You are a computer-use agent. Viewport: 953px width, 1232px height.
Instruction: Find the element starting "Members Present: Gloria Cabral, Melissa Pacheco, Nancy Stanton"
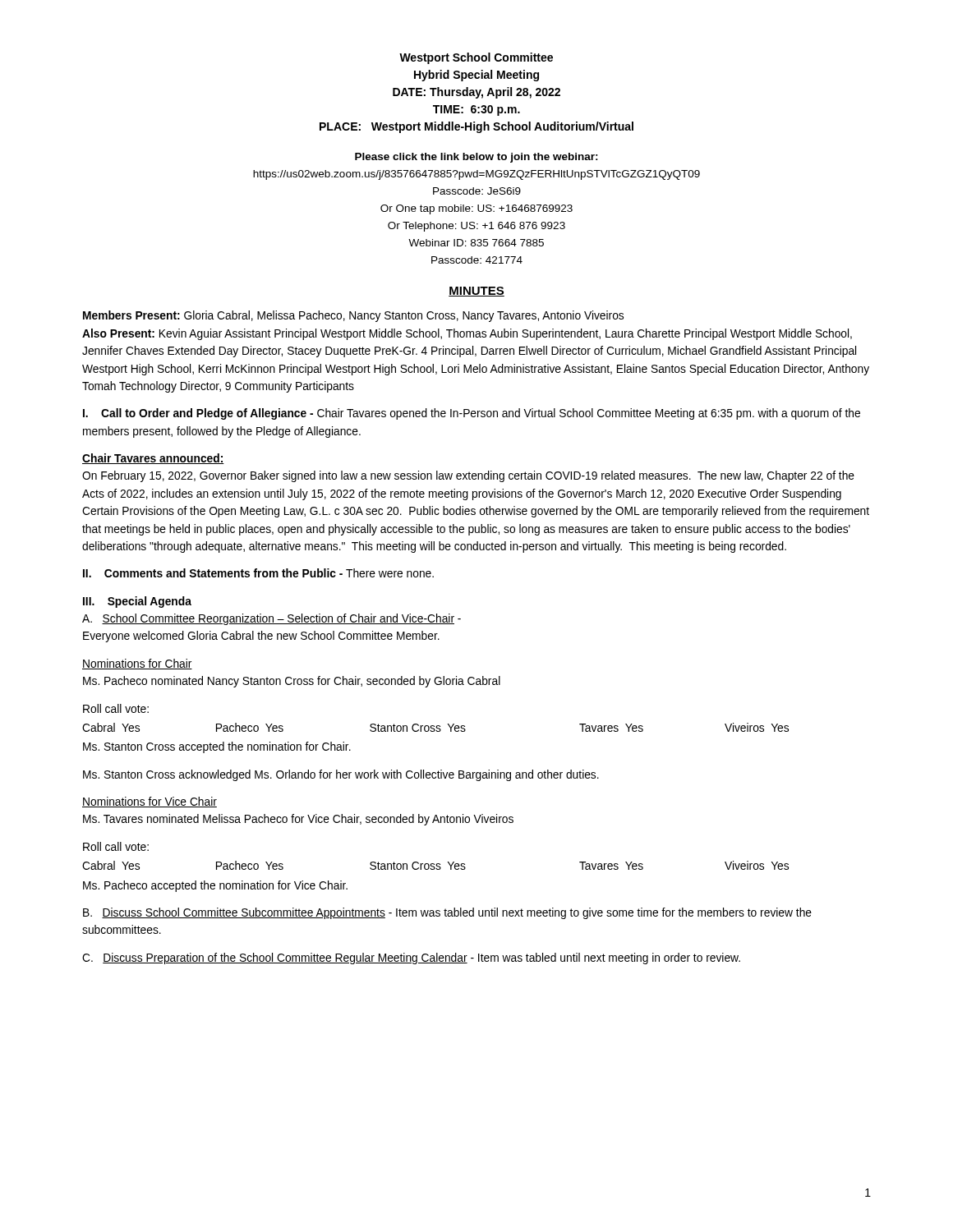click(x=476, y=351)
